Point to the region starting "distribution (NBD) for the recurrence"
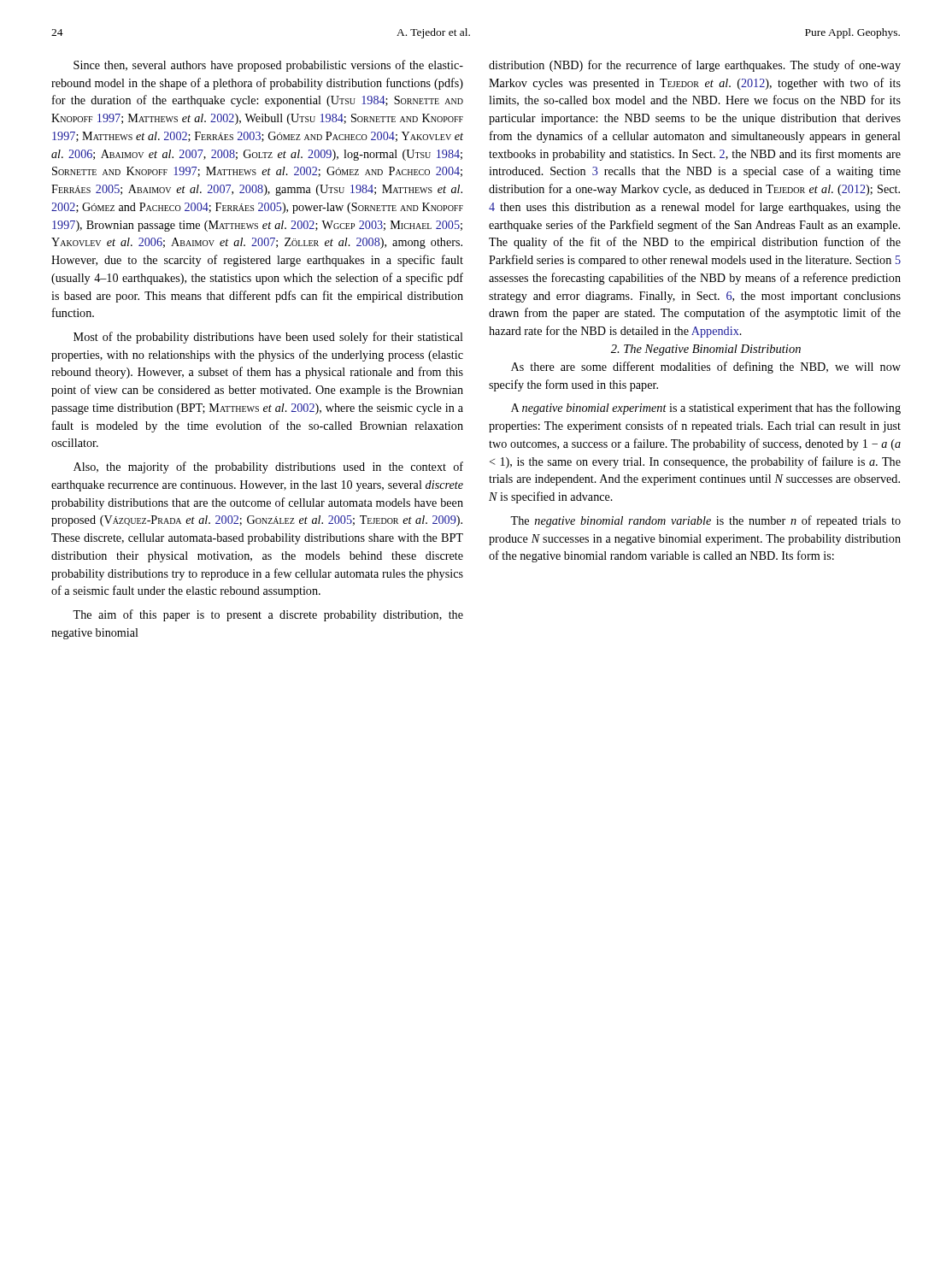Image resolution: width=952 pixels, height=1282 pixels. coord(695,198)
